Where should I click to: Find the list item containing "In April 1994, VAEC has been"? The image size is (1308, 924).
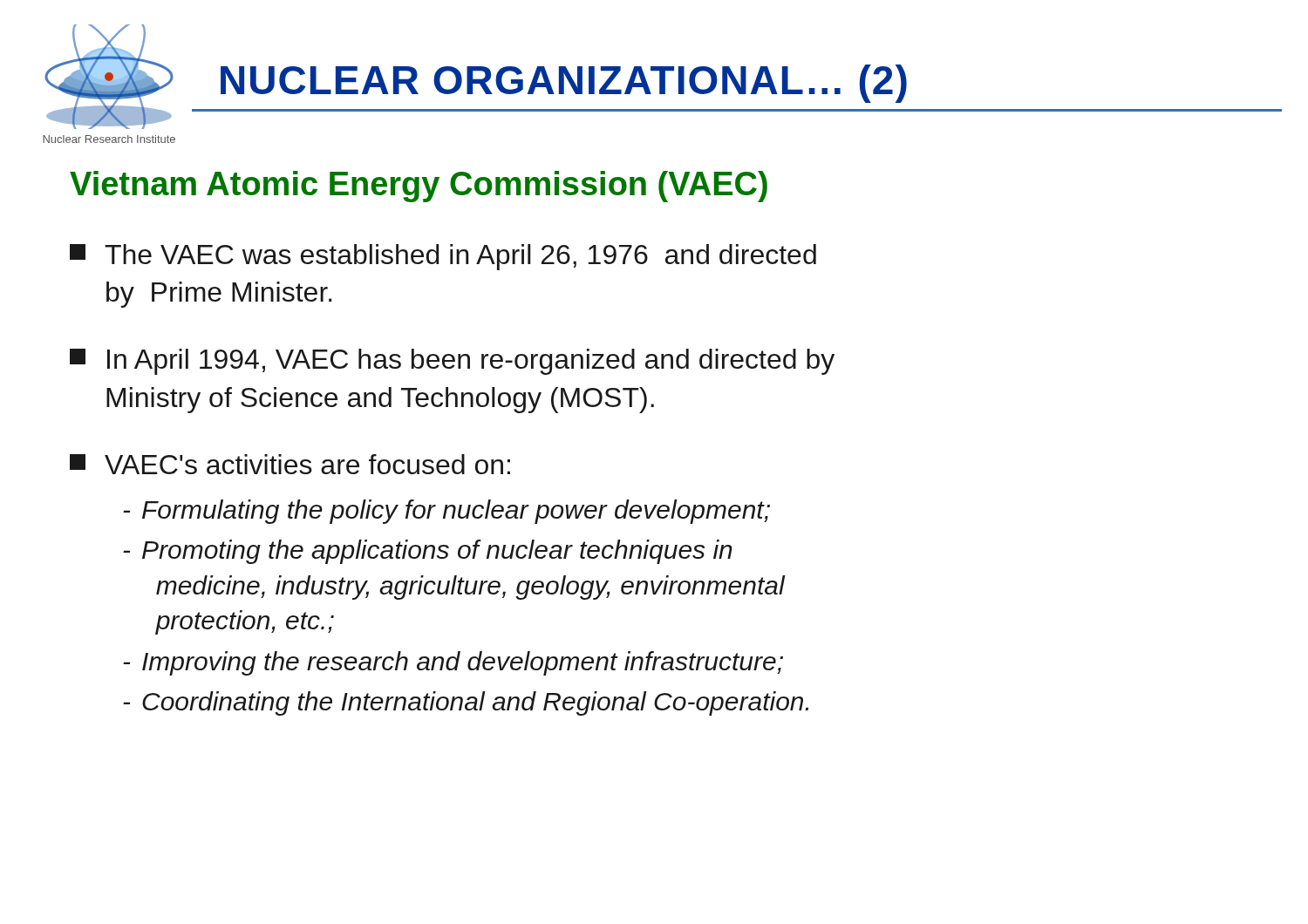[654, 379]
